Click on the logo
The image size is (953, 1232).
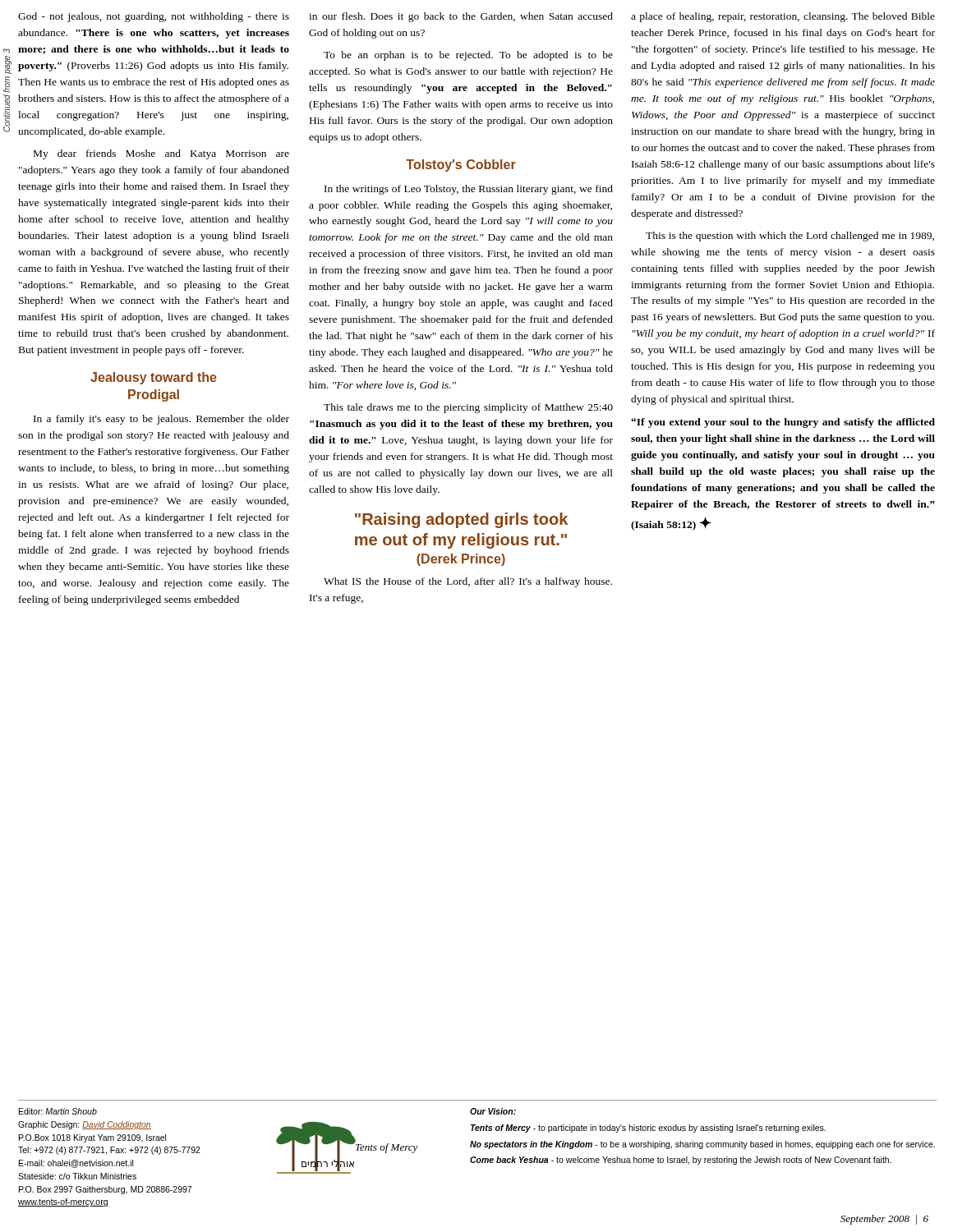355,1147
